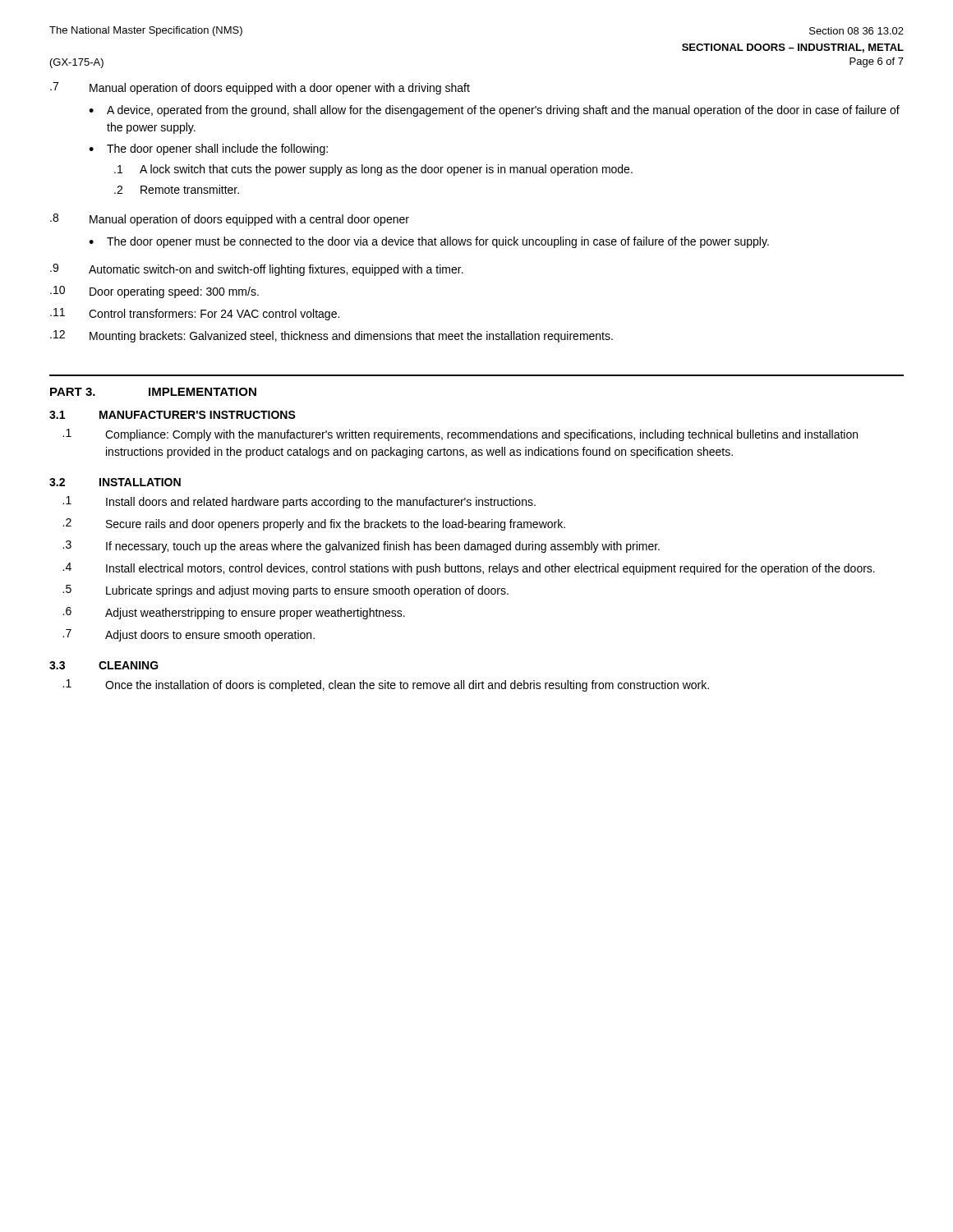Screen dimensions: 1232x953
Task: Point to the region starting "3.1 MANUFACTURER'S INSTRUCTIONS"
Action: 172,415
